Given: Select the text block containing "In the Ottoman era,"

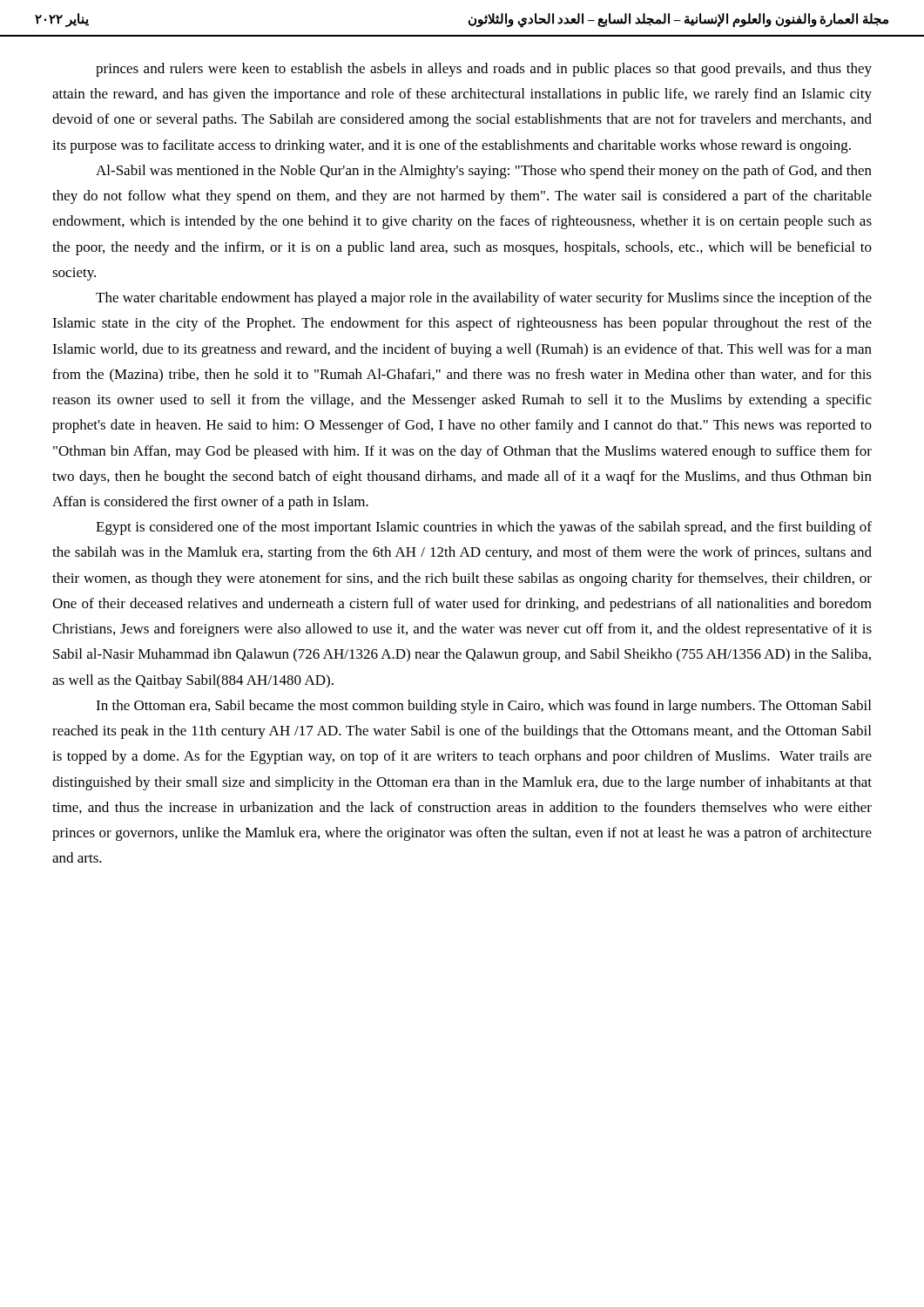Looking at the screenshot, I should [x=462, y=782].
